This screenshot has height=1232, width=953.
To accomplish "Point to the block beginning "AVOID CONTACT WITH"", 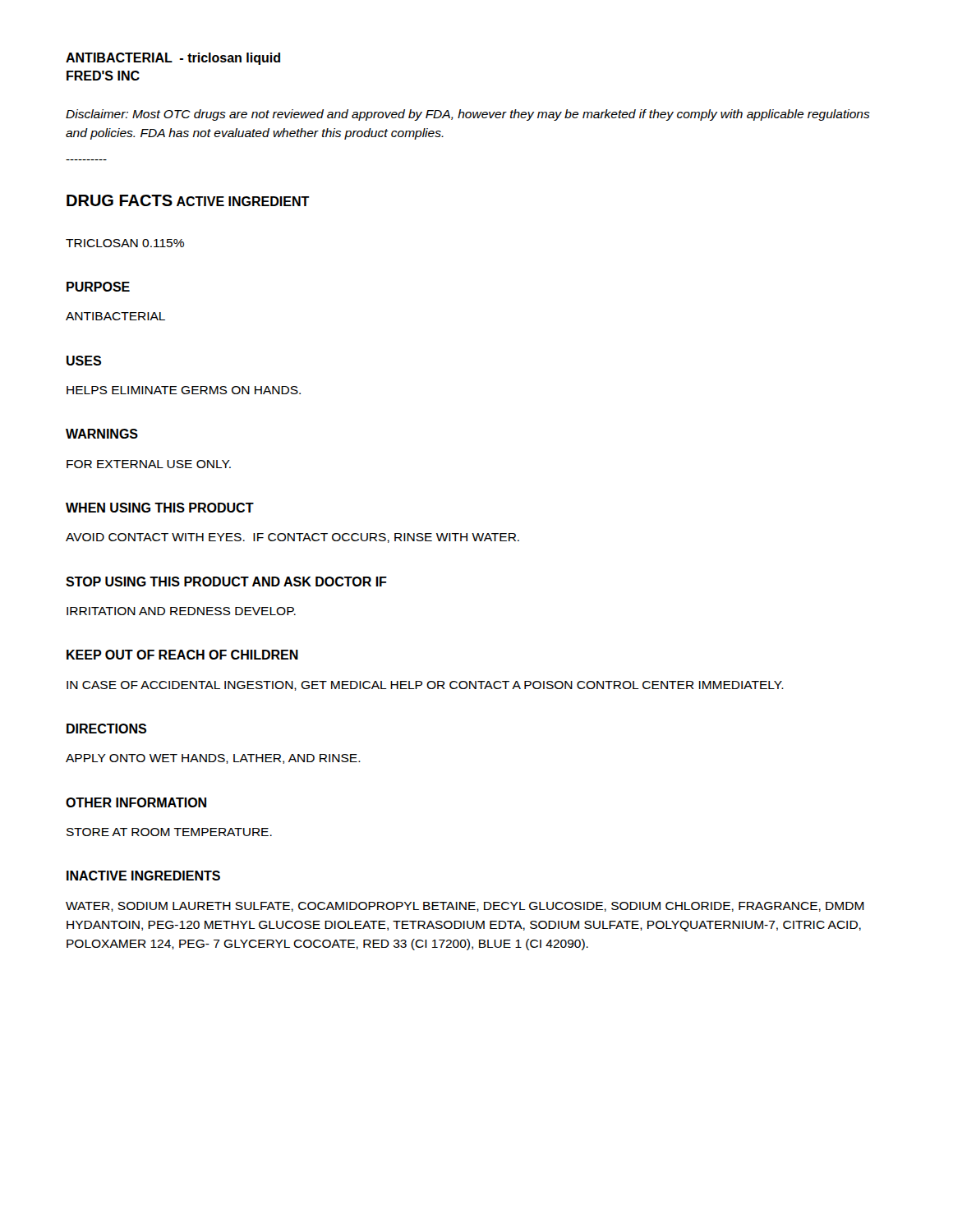I will click(x=293, y=537).
